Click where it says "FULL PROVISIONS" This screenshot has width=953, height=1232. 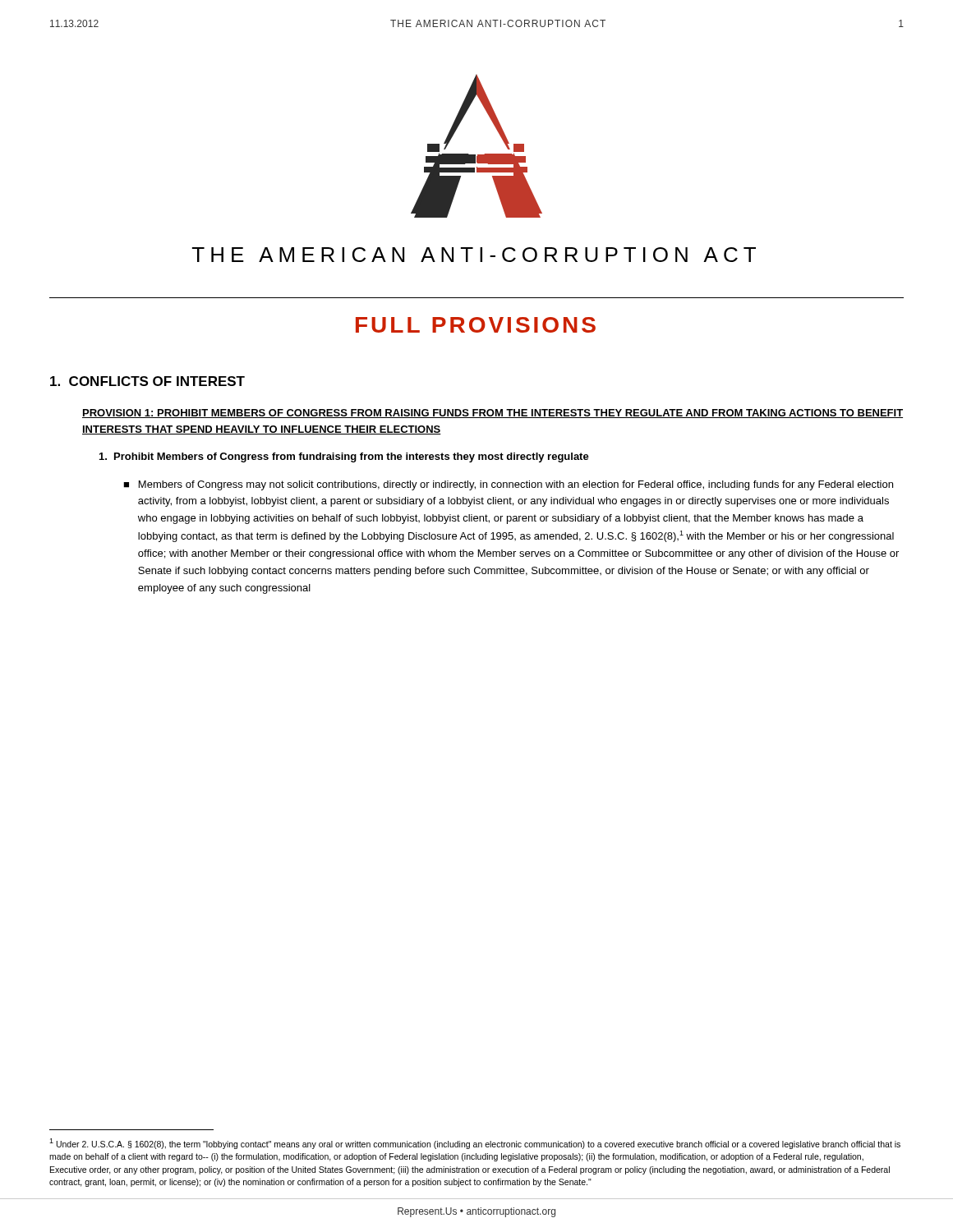(x=476, y=325)
